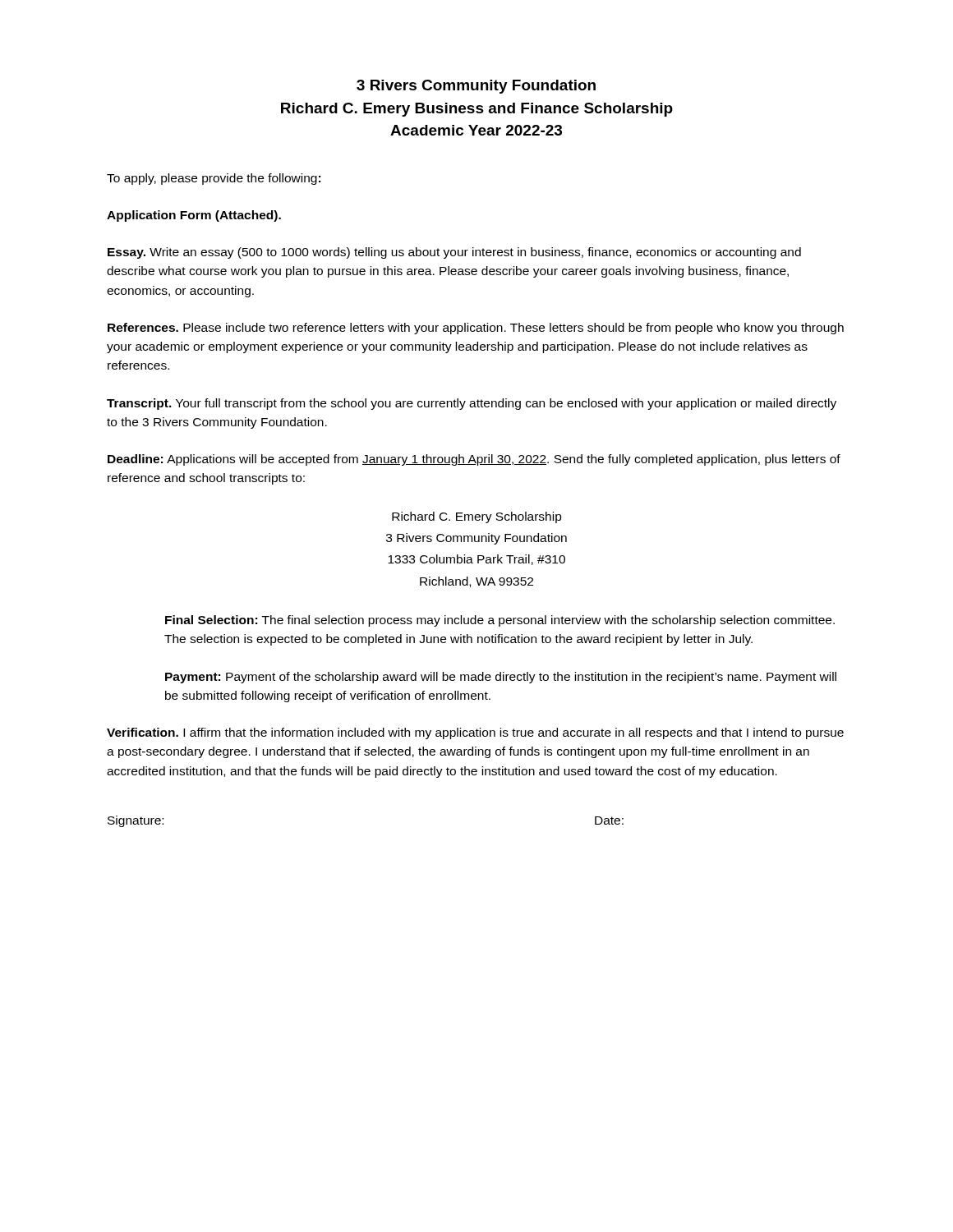The height and width of the screenshot is (1232, 953).
Task: Locate the text block that reads "Payment: Payment of the scholarship"
Action: pyautogui.click(x=501, y=685)
